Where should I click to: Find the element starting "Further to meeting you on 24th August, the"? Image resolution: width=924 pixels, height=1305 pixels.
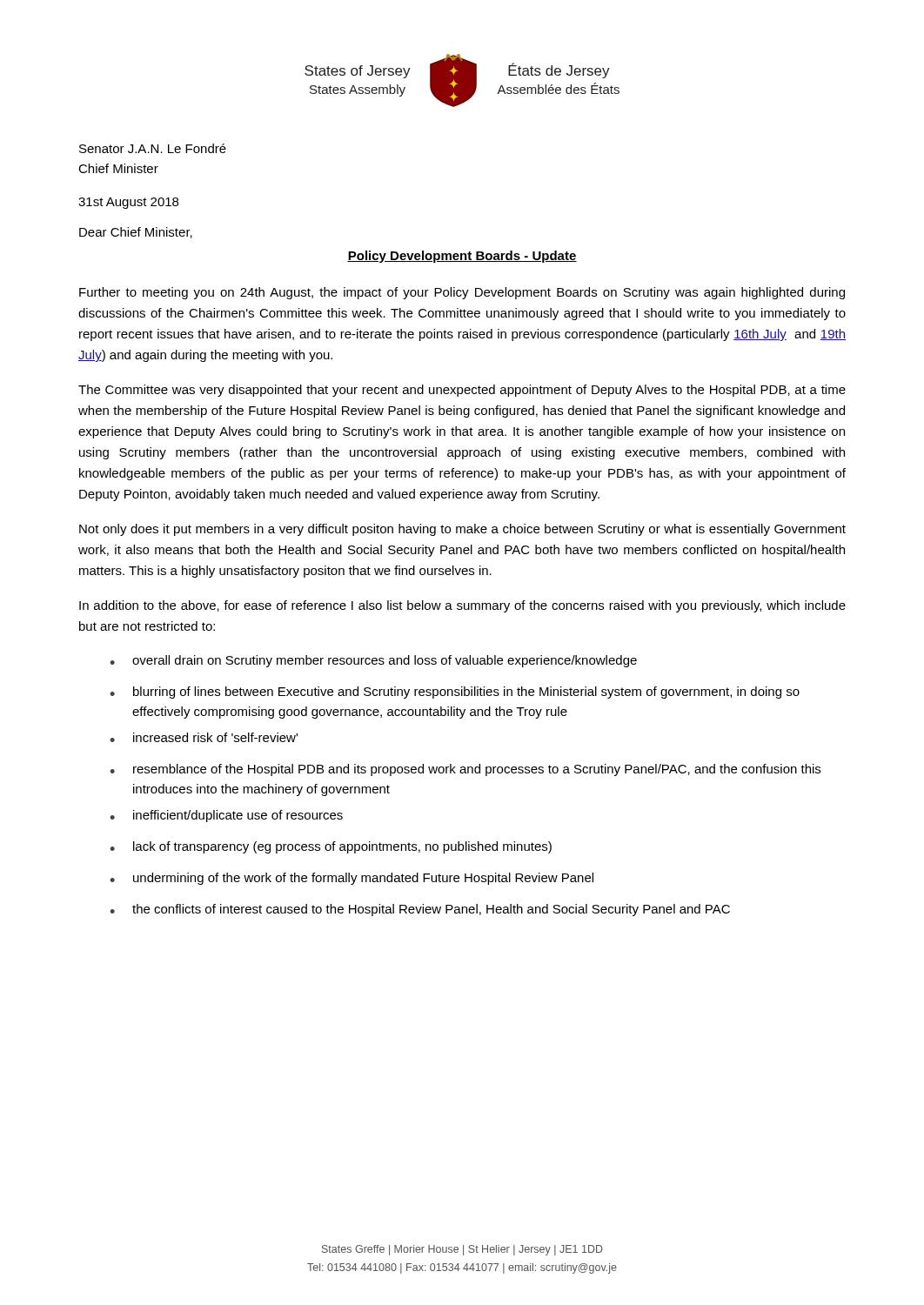(x=462, y=323)
